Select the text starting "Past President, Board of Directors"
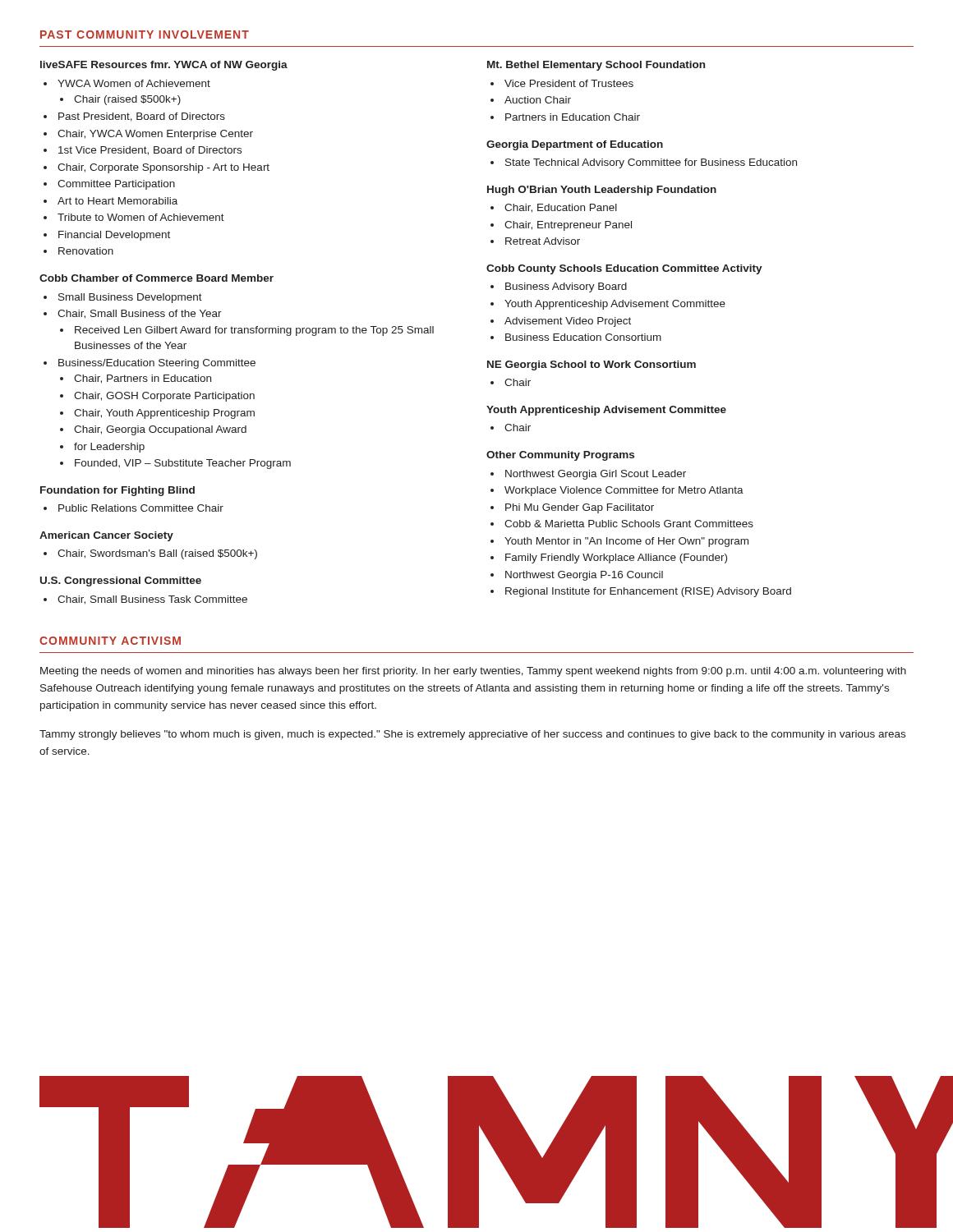The height and width of the screenshot is (1232, 953). 141,116
